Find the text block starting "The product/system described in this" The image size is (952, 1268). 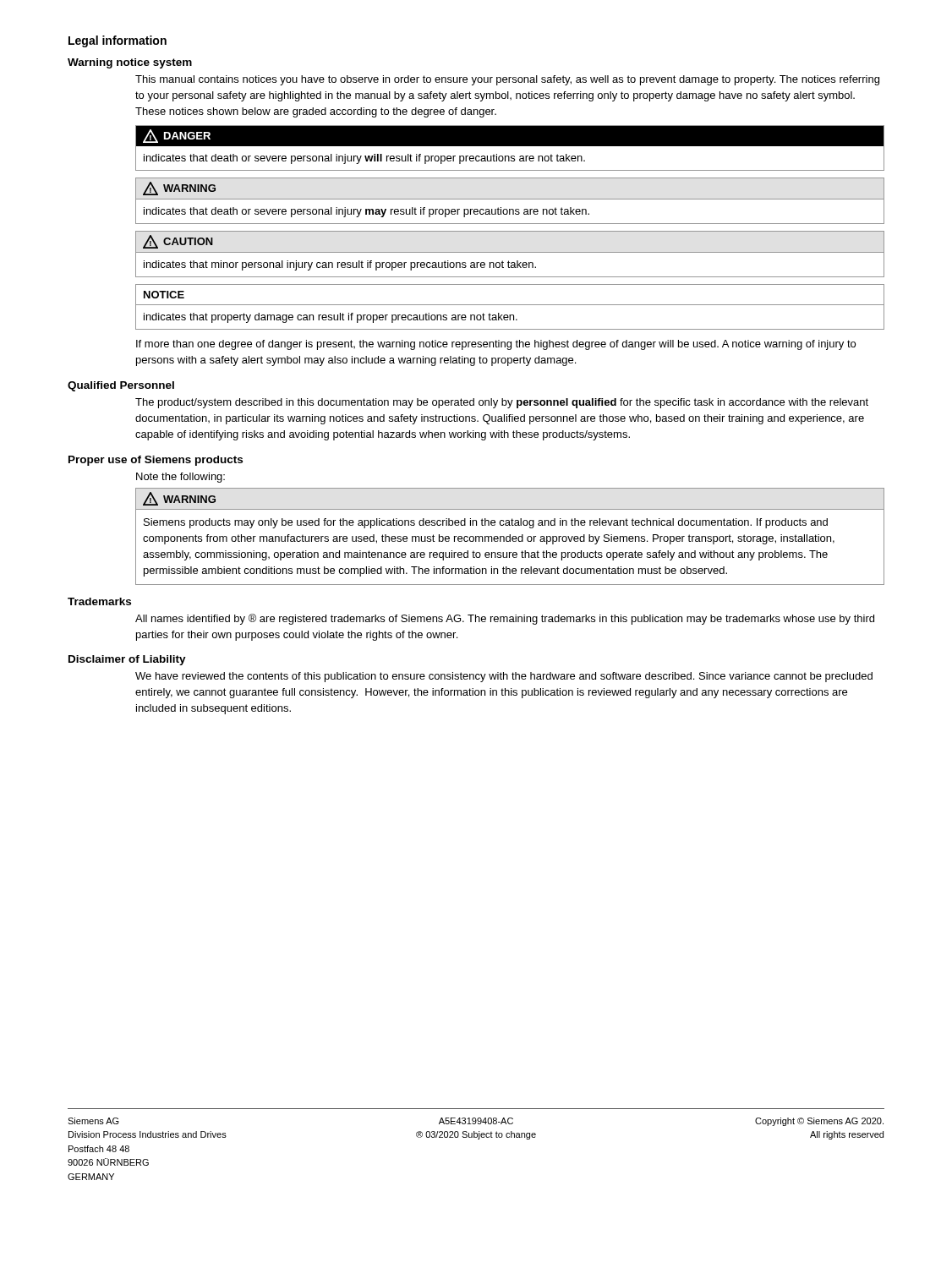click(502, 418)
